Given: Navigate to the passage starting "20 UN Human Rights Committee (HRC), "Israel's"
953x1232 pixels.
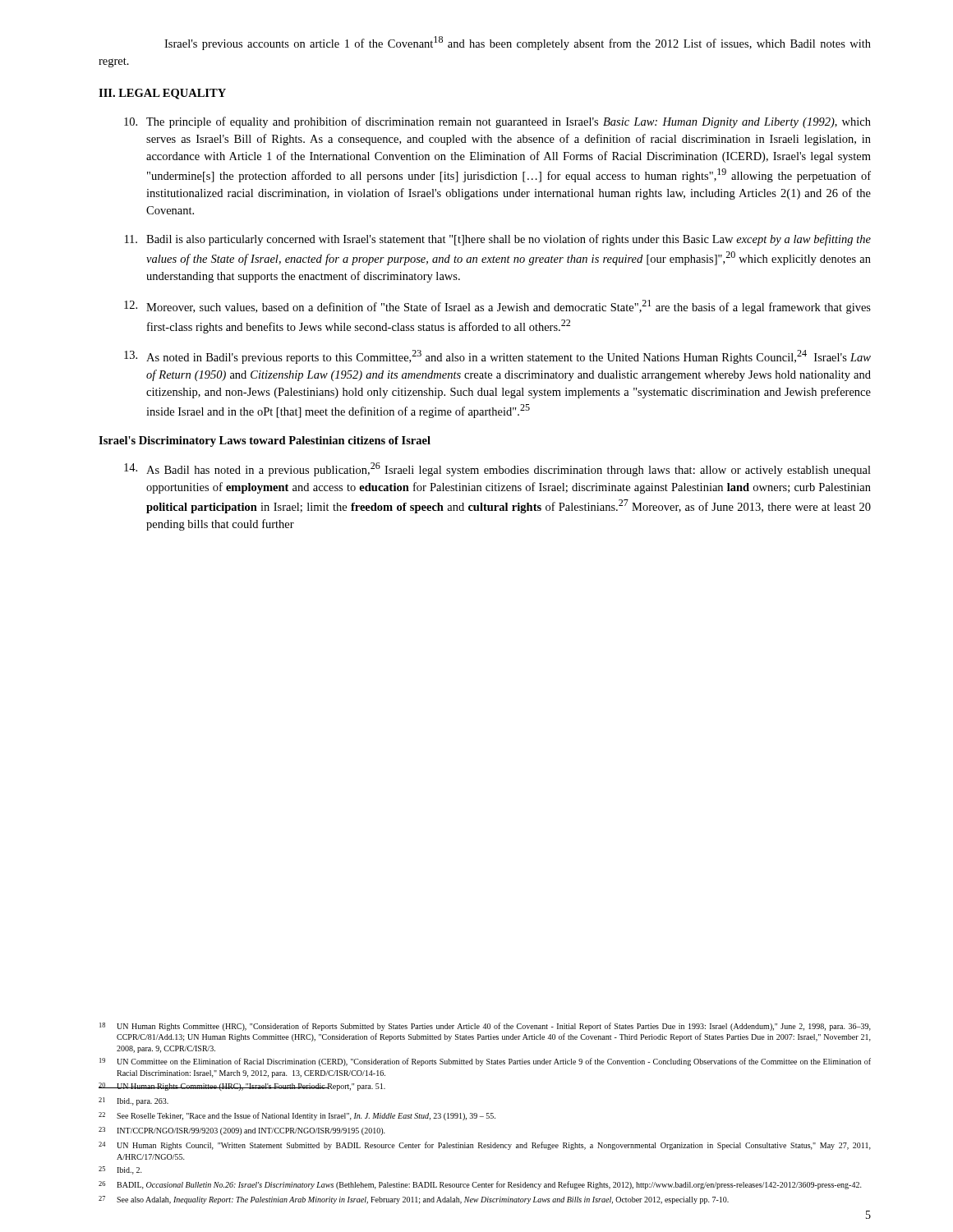Looking at the screenshot, I should pos(242,1087).
